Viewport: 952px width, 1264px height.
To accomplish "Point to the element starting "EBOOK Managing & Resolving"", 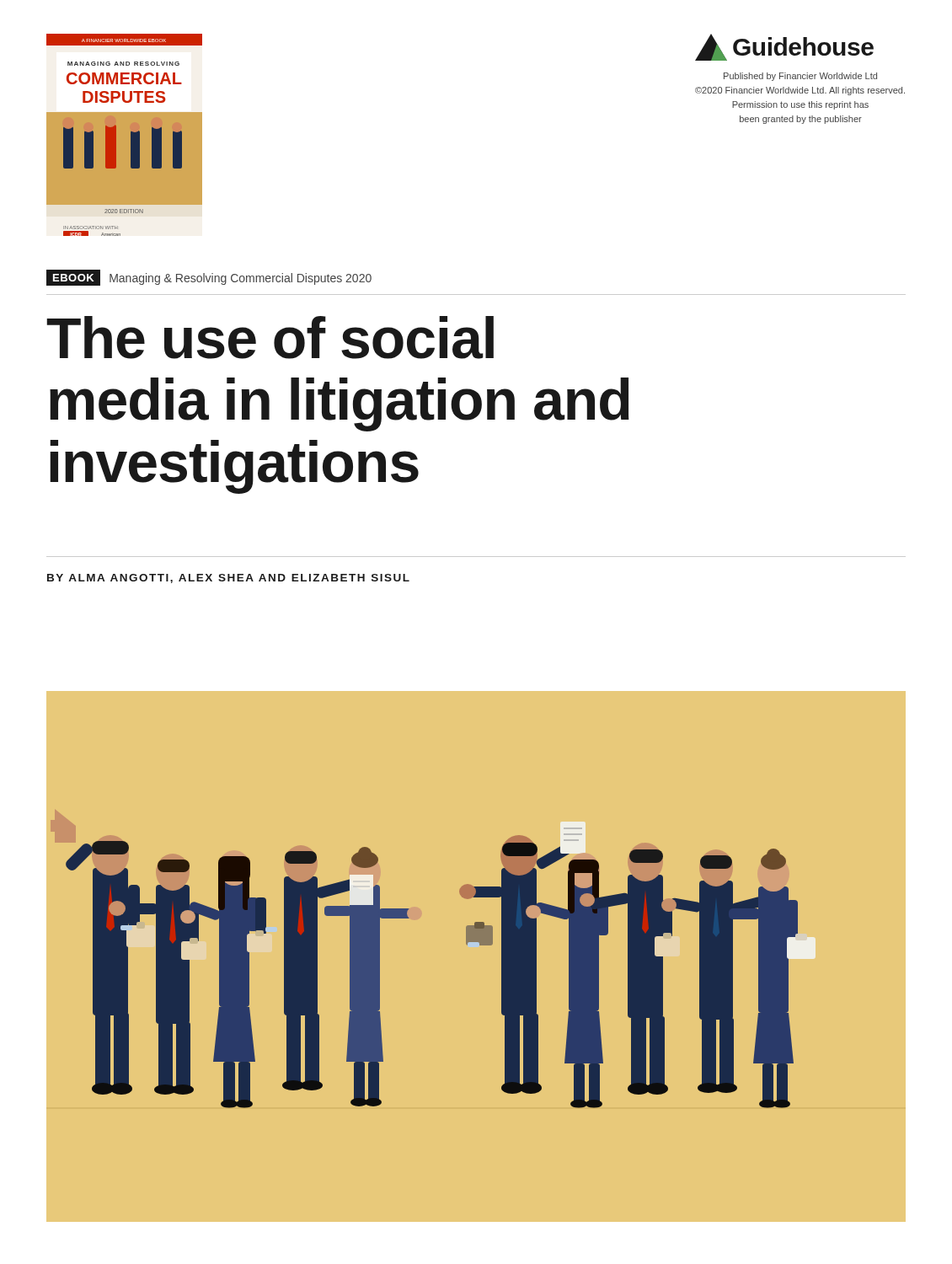I will point(209,278).
